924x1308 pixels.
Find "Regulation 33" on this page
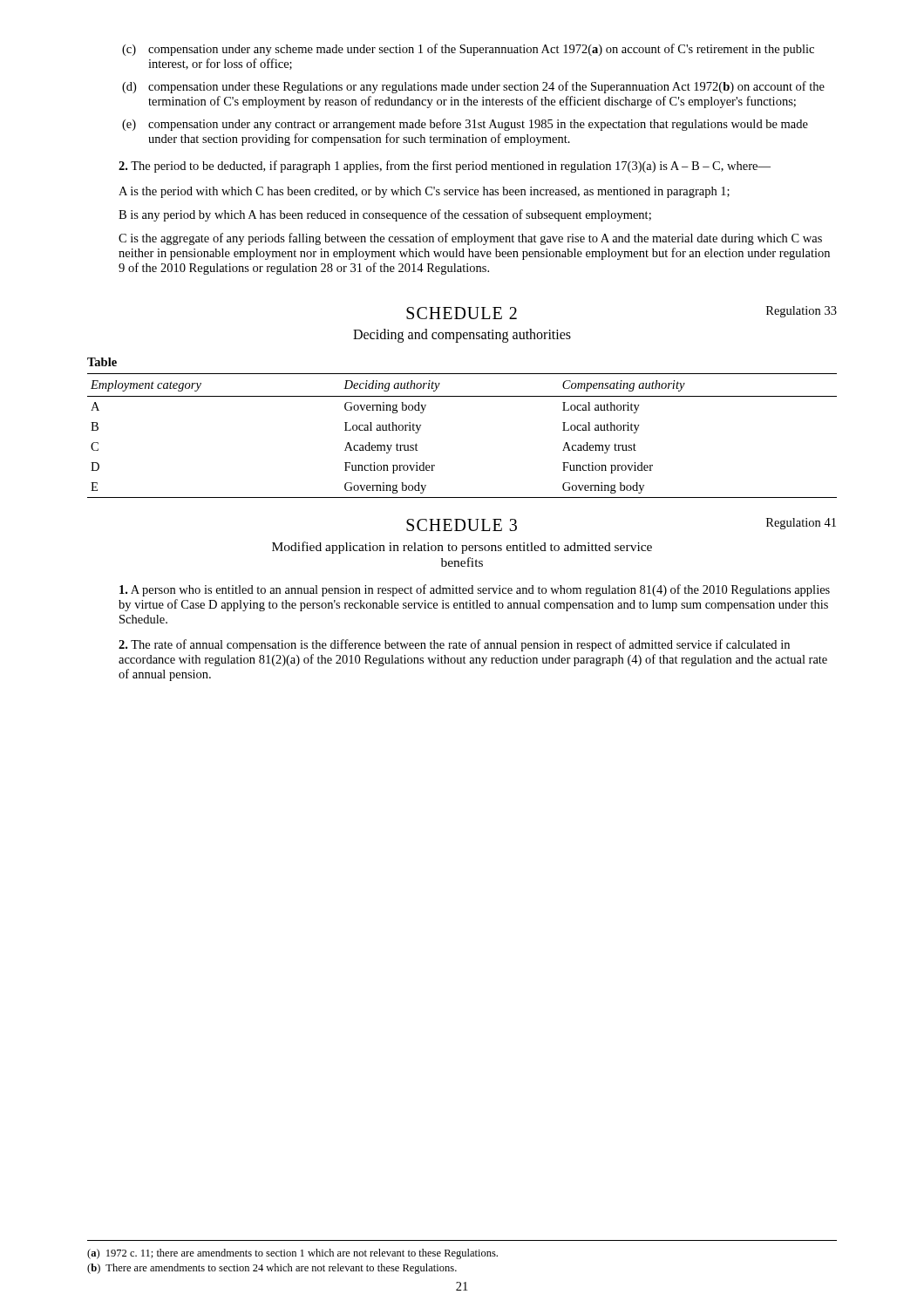point(801,310)
